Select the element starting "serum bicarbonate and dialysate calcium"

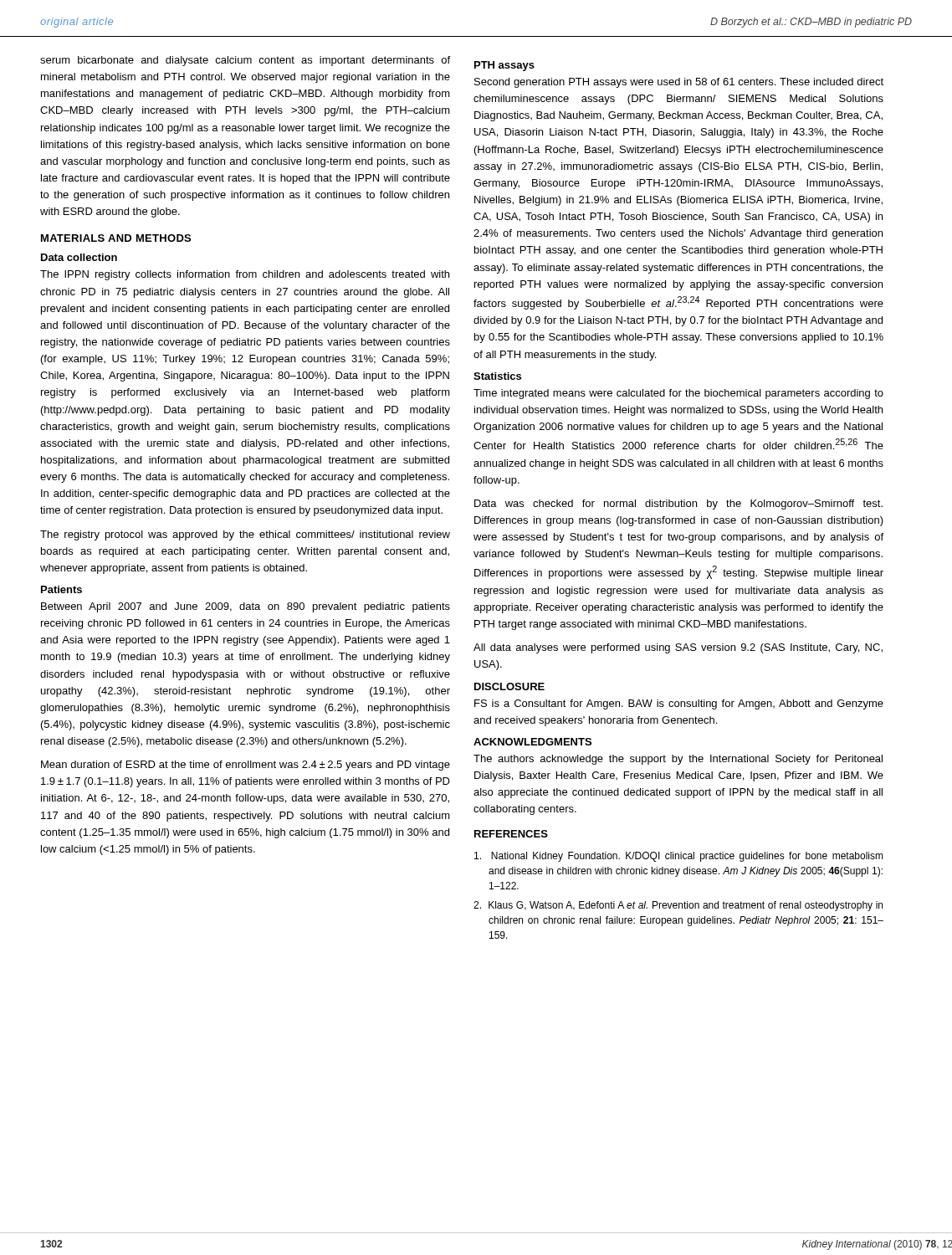click(x=245, y=136)
